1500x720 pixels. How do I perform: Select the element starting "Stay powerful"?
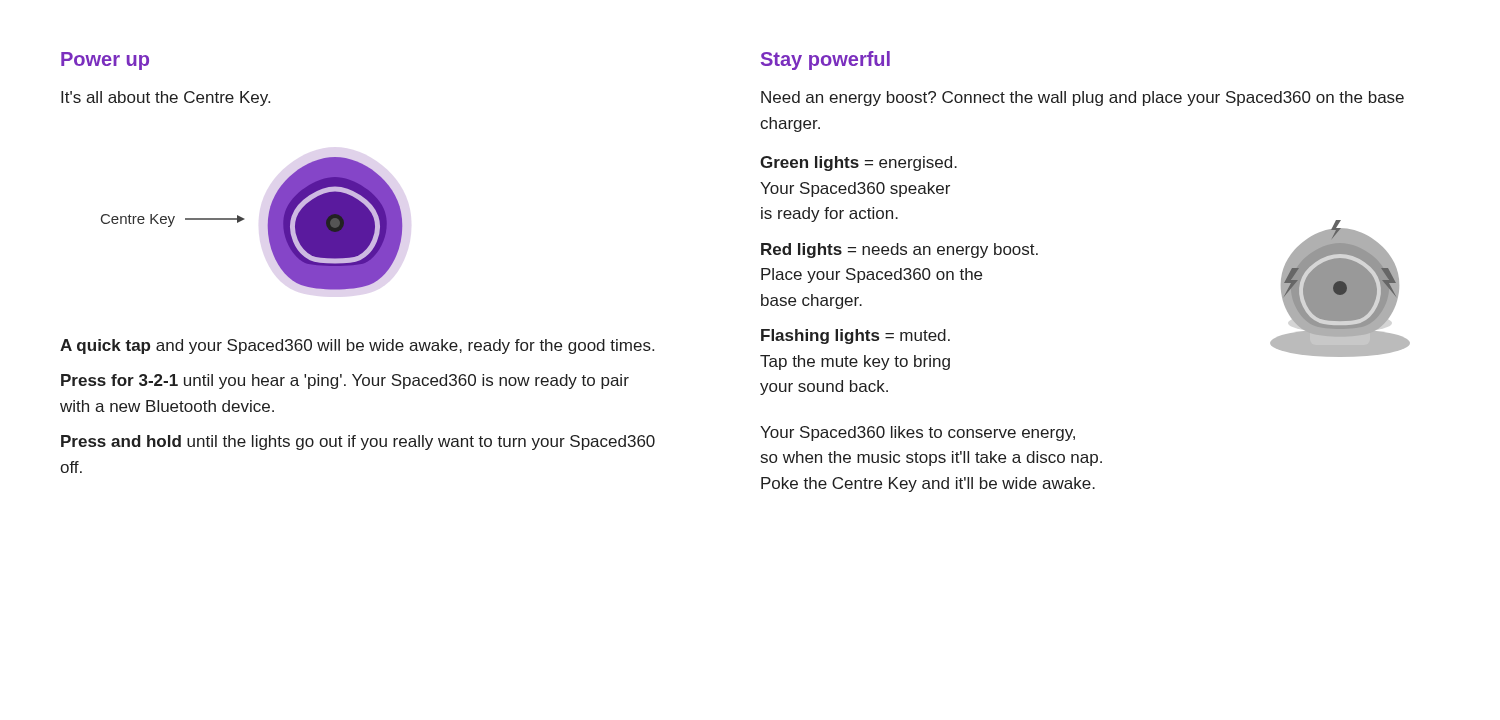tap(826, 59)
